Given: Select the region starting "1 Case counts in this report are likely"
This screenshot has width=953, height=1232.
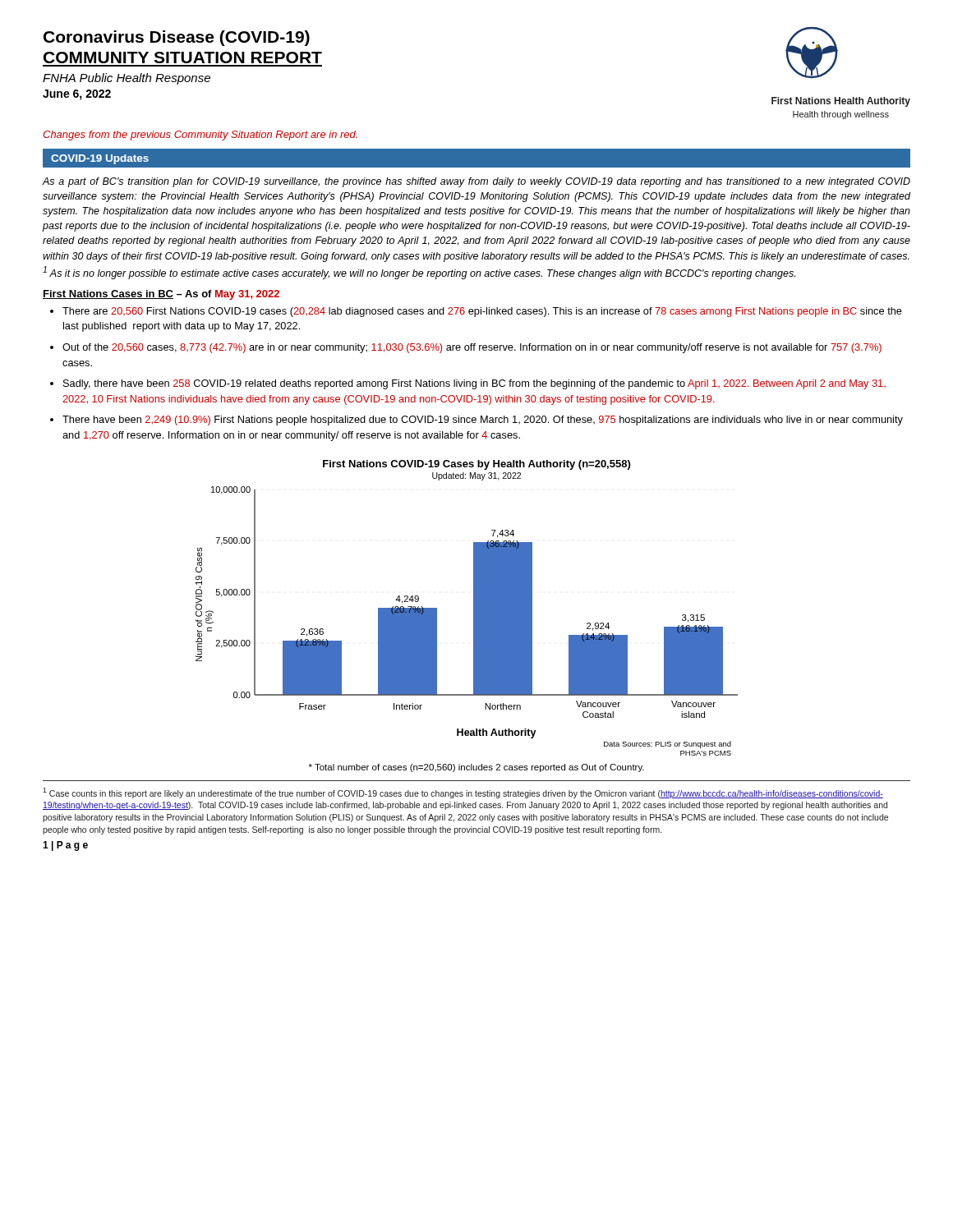Looking at the screenshot, I should coord(466,810).
